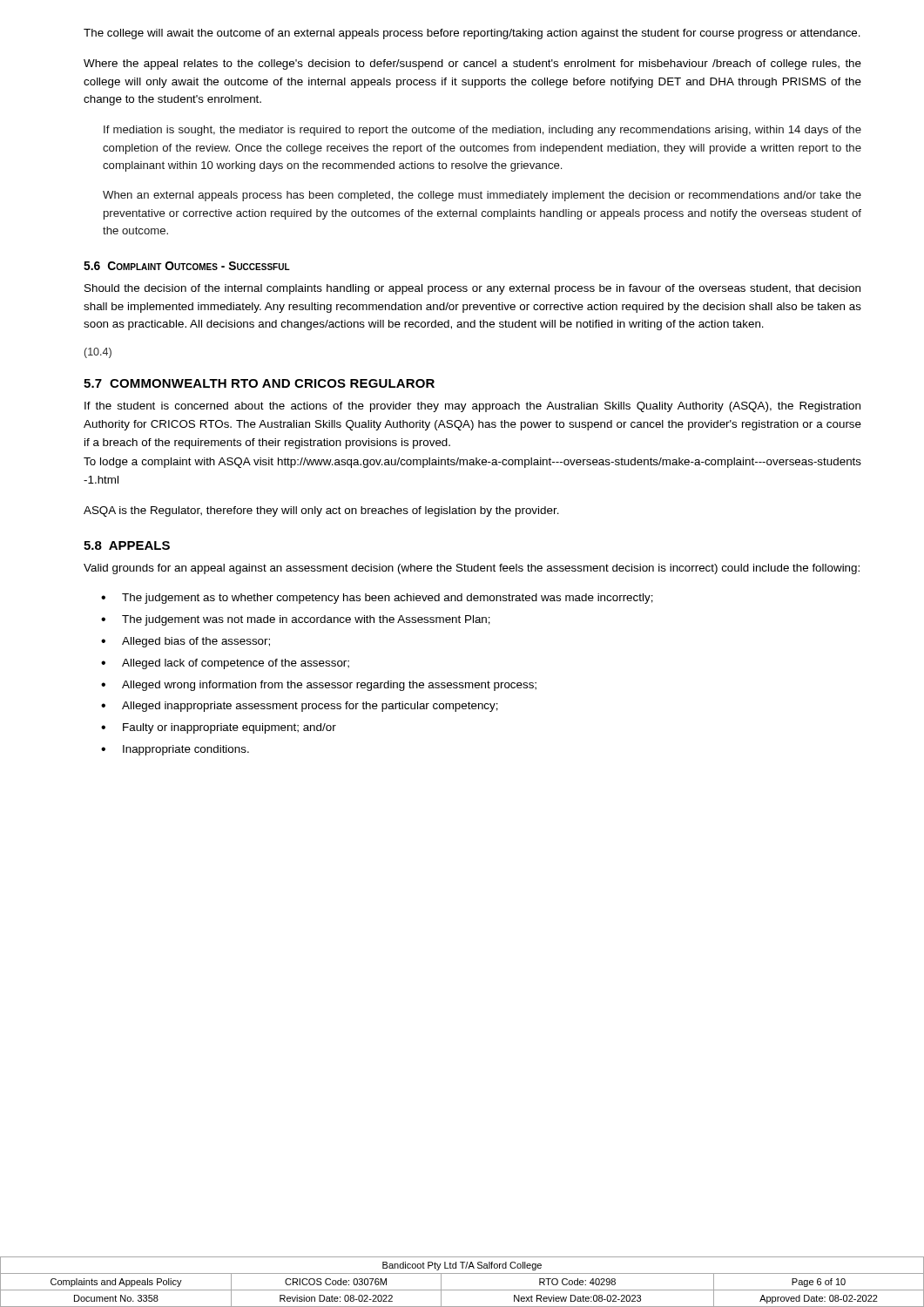Screen dimensions: 1307x924
Task: Find the list item that reads "• Faulty or inappropriate"
Action: (219, 728)
